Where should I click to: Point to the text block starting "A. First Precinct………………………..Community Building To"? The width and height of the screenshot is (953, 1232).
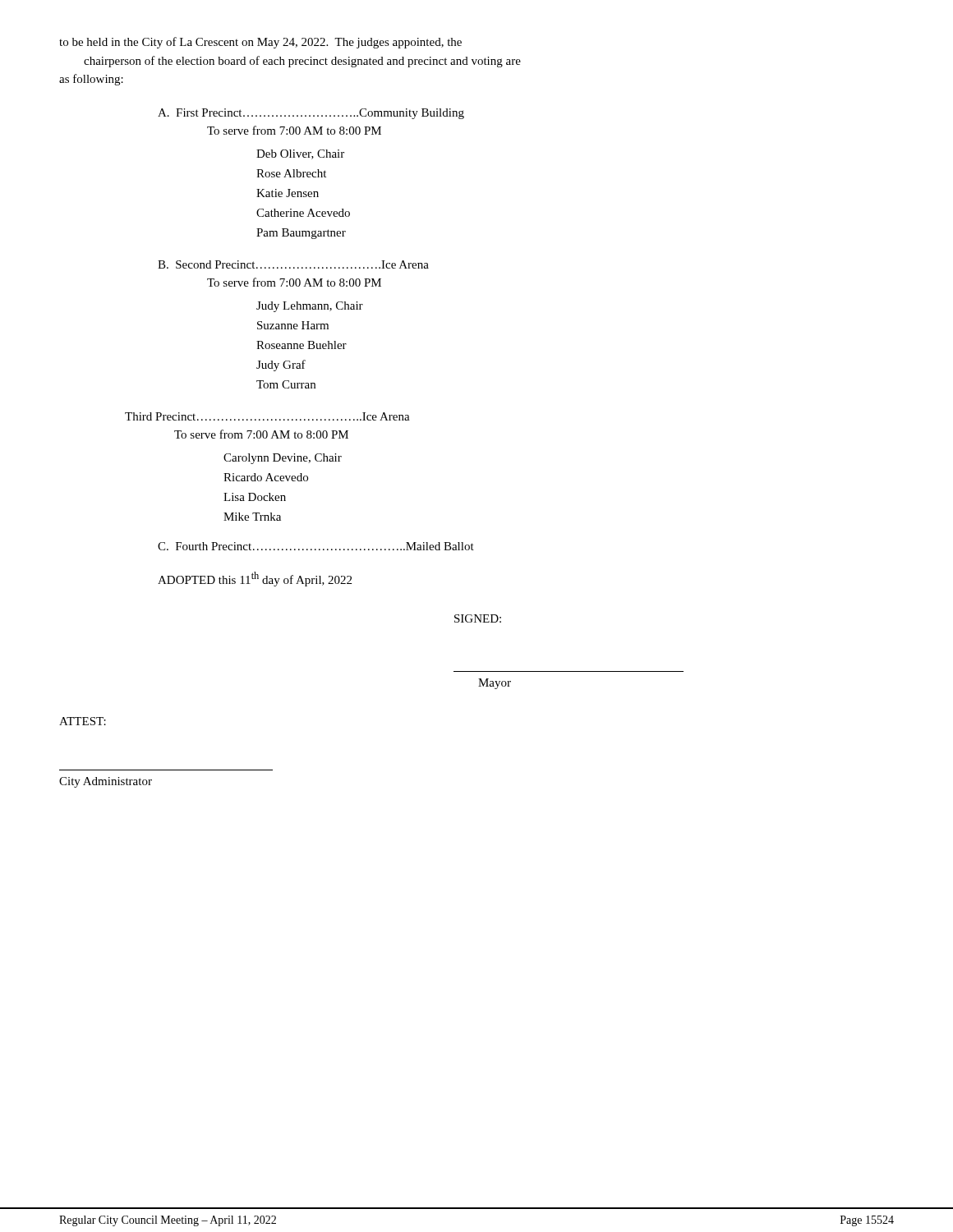coord(311,114)
